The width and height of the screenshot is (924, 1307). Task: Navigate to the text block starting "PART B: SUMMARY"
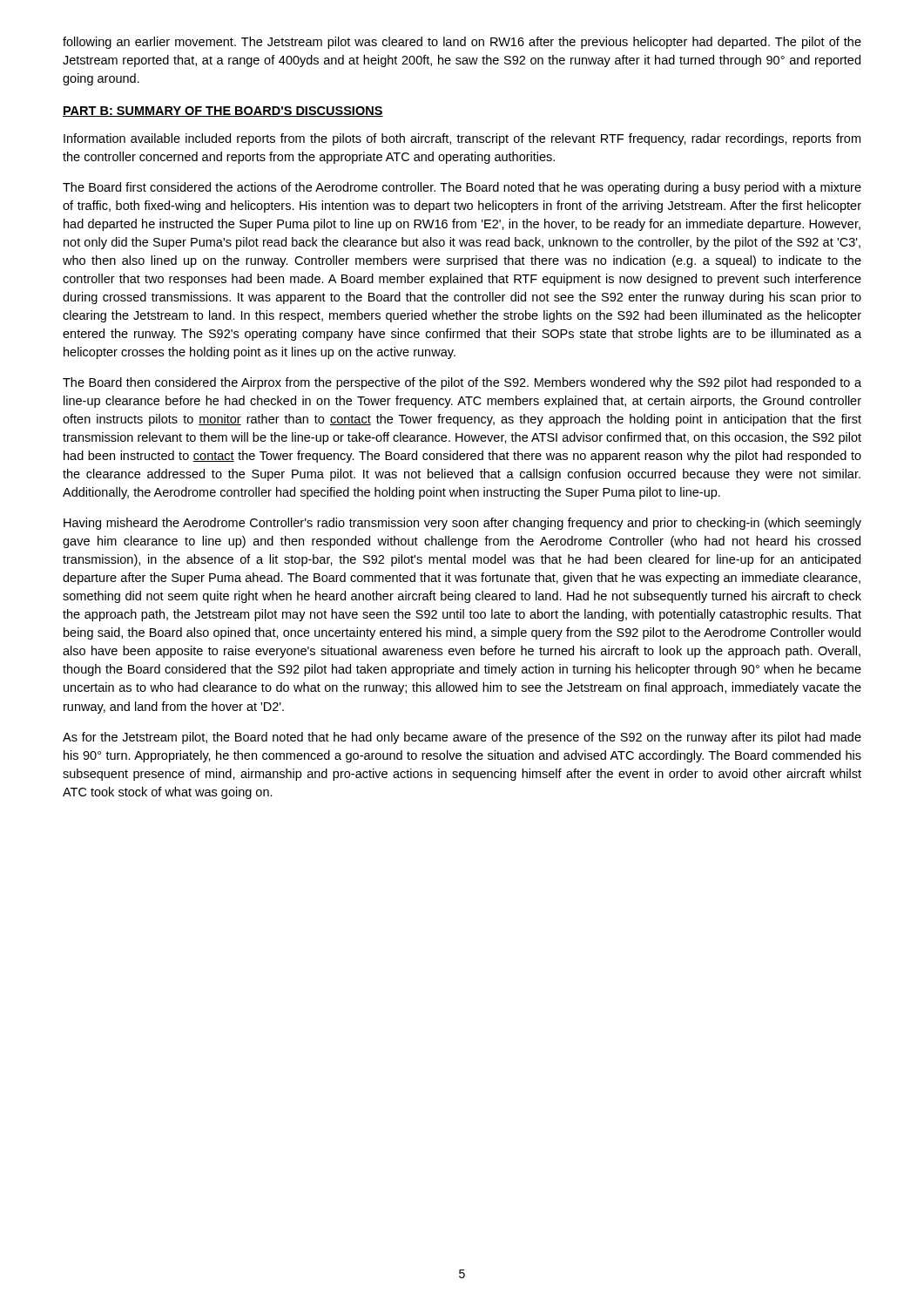point(223,111)
